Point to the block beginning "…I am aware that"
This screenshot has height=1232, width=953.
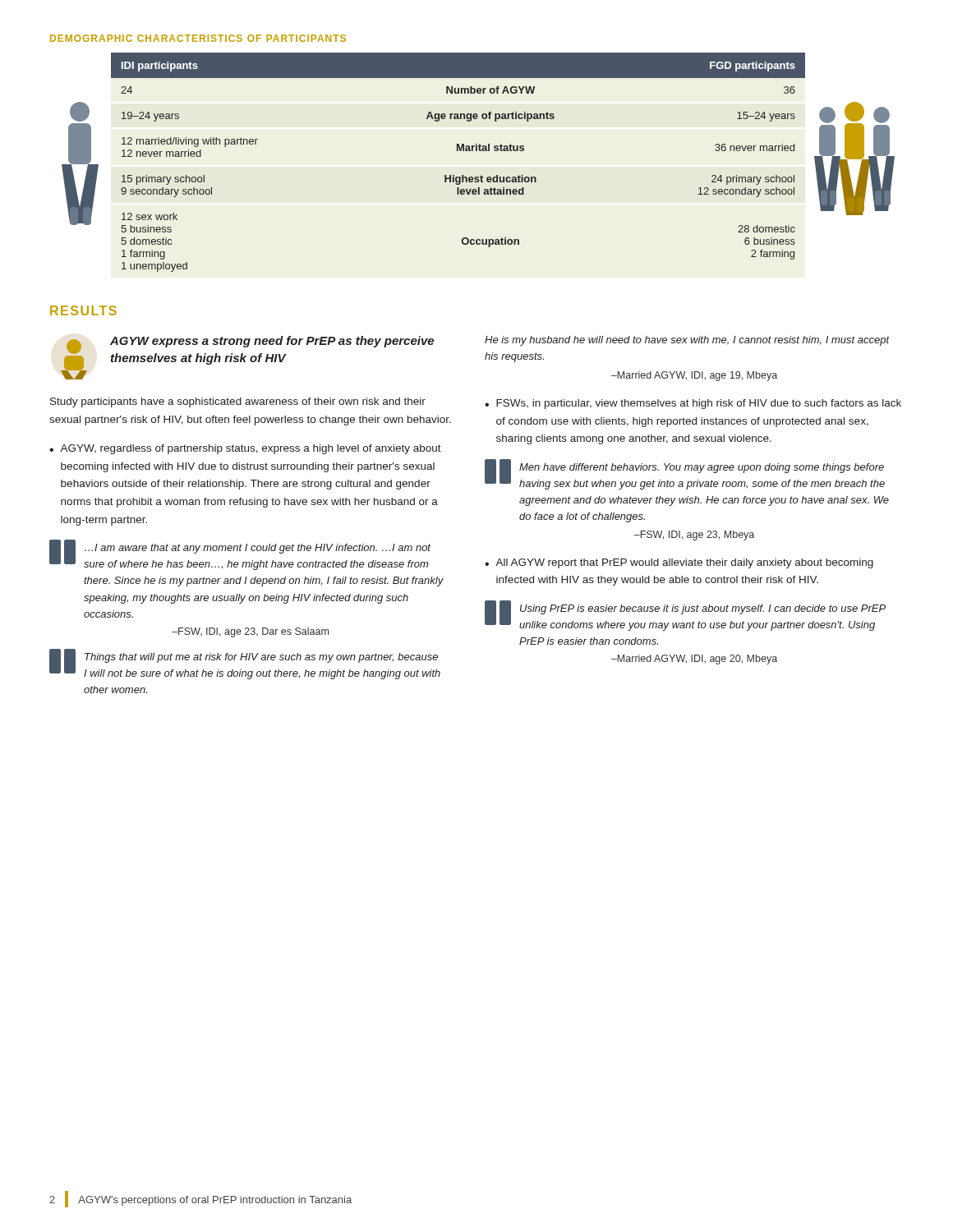(246, 580)
